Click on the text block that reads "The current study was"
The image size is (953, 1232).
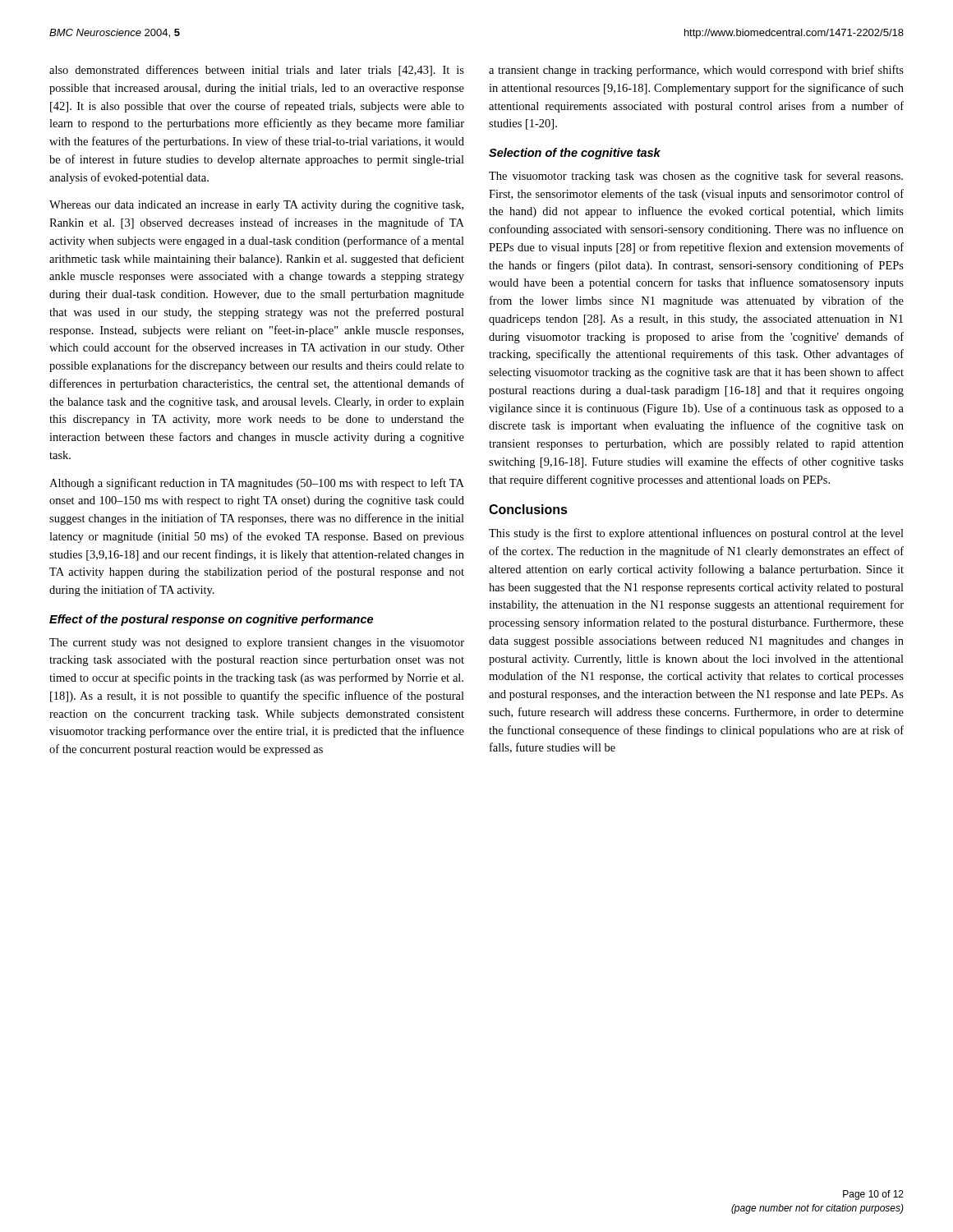pos(257,696)
